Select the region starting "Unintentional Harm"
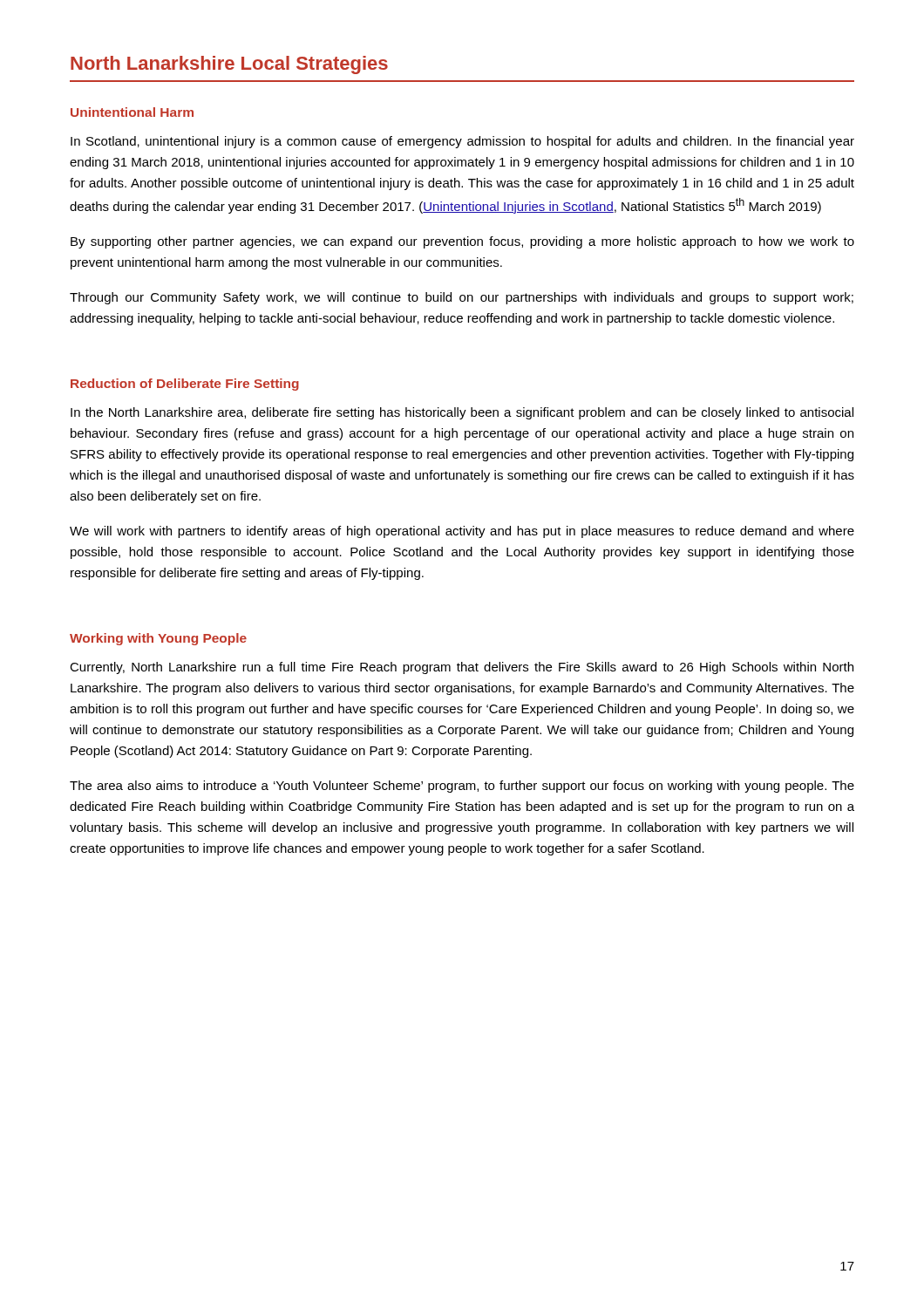This screenshot has width=924, height=1308. [x=132, y=112]
